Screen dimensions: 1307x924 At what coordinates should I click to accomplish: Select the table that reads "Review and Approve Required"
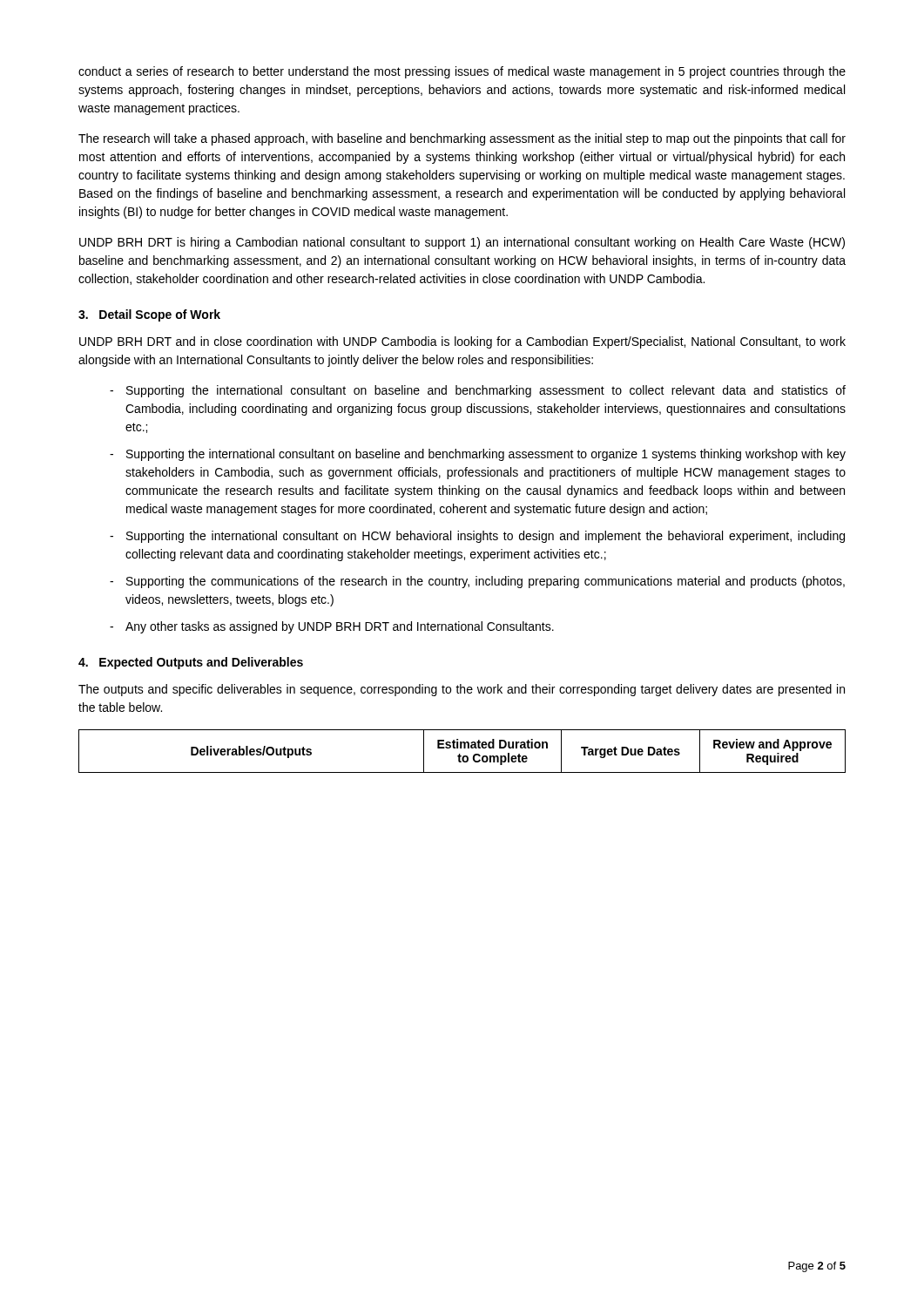(x=462, y=751)
